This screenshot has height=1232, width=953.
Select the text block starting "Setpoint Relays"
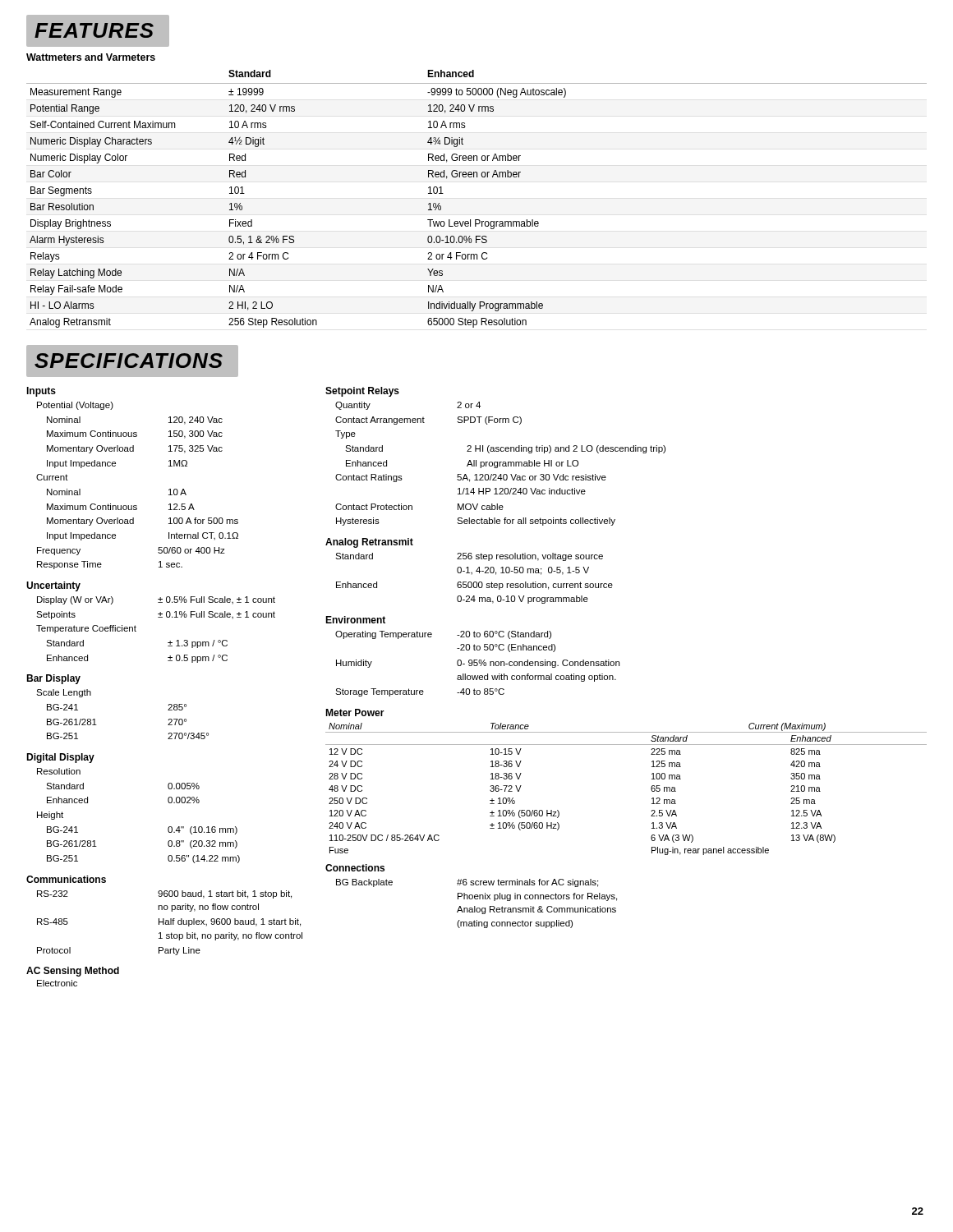362,391
